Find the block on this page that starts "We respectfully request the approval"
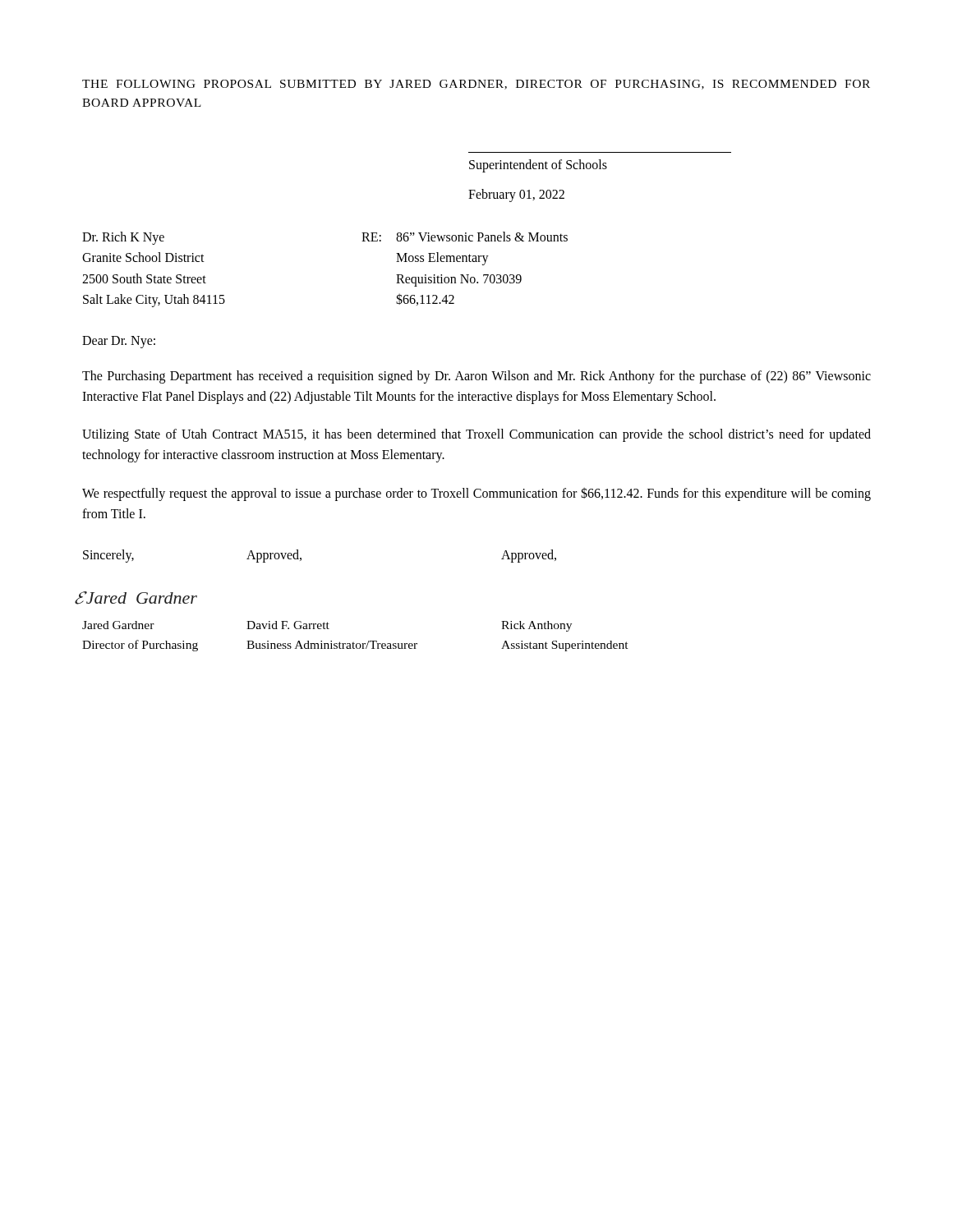 476,503
